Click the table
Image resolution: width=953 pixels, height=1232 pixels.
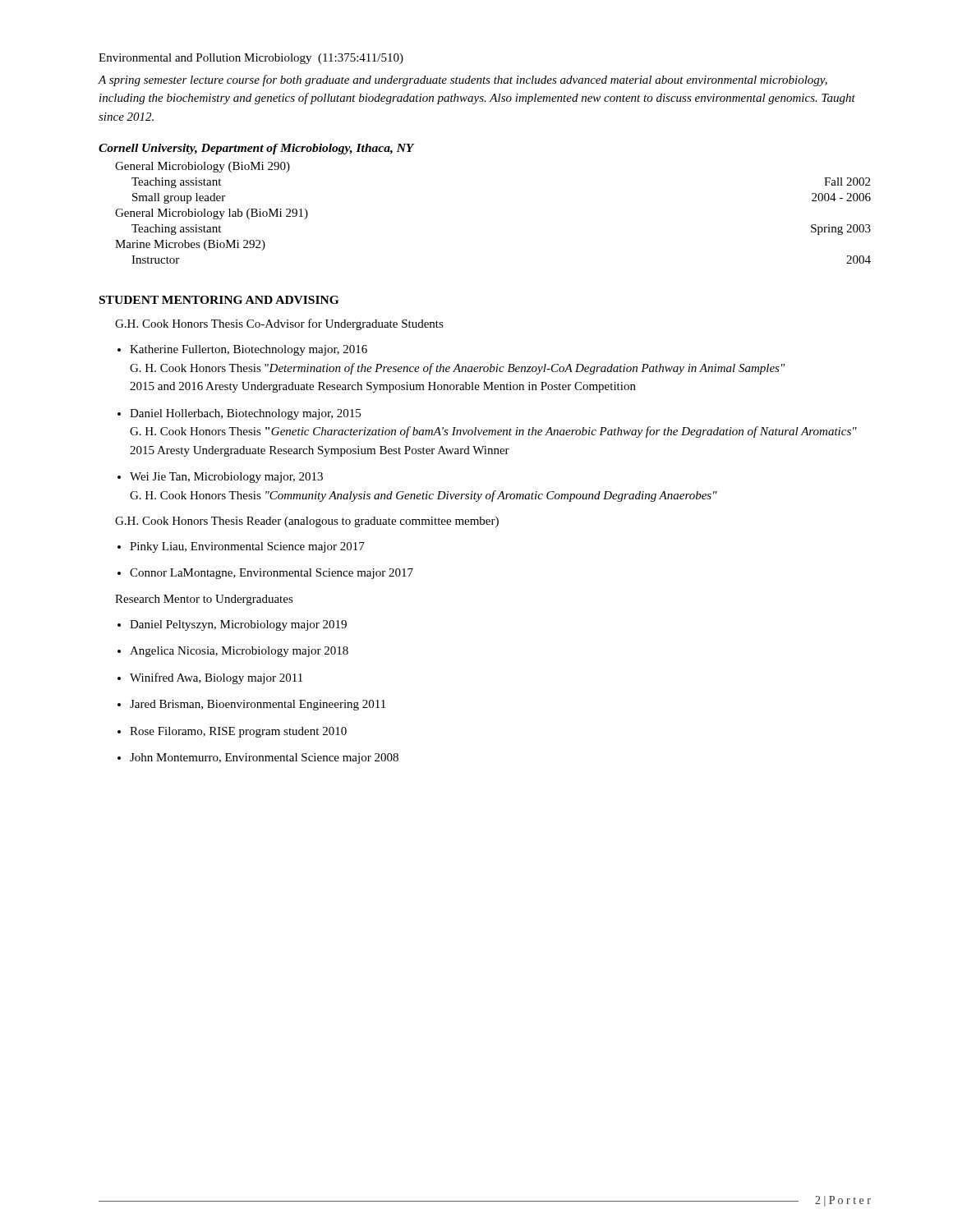(x=485, y=213)
